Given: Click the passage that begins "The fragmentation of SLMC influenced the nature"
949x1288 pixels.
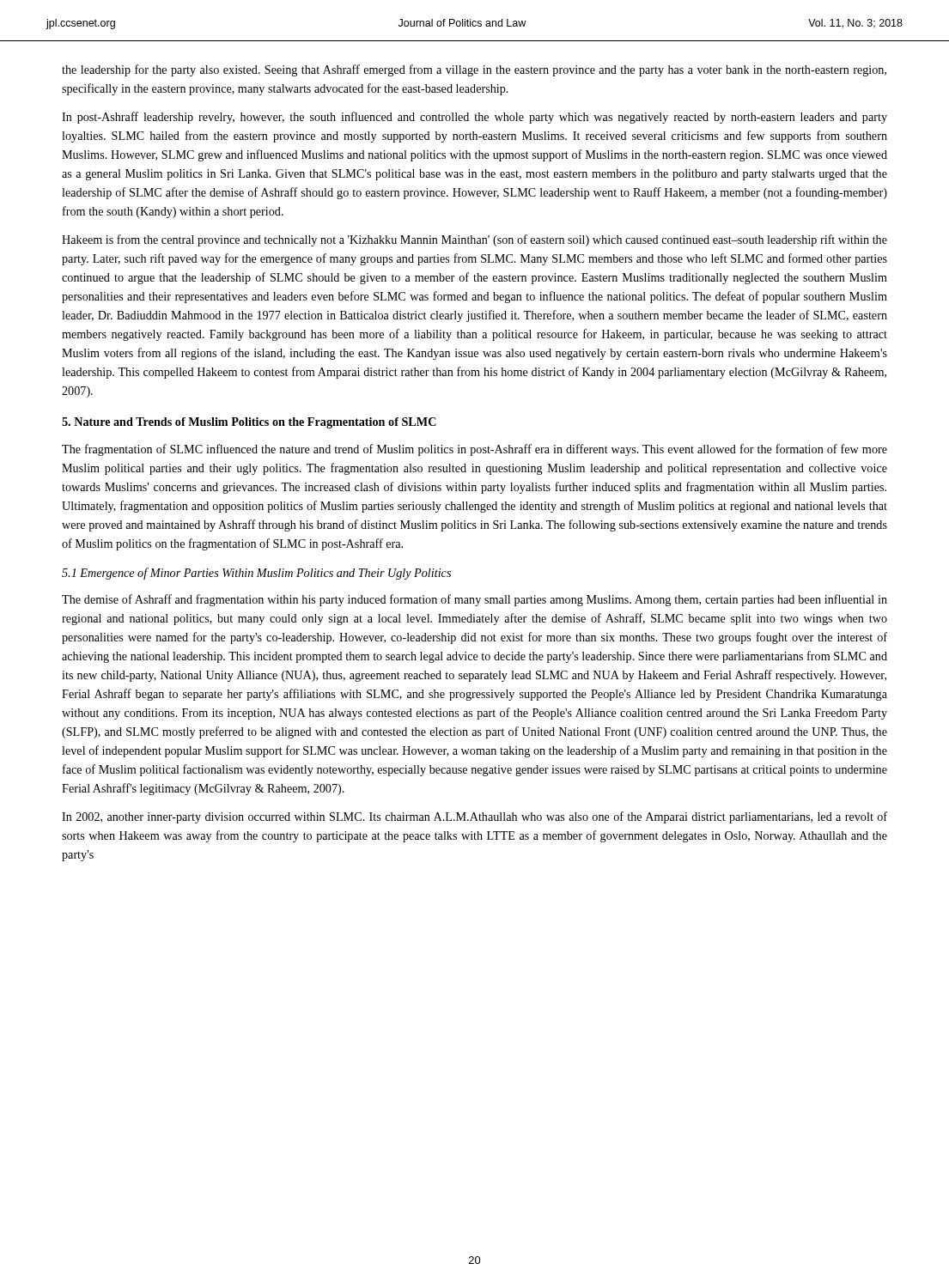Looking at the screenshot, I should click(474, 497).
